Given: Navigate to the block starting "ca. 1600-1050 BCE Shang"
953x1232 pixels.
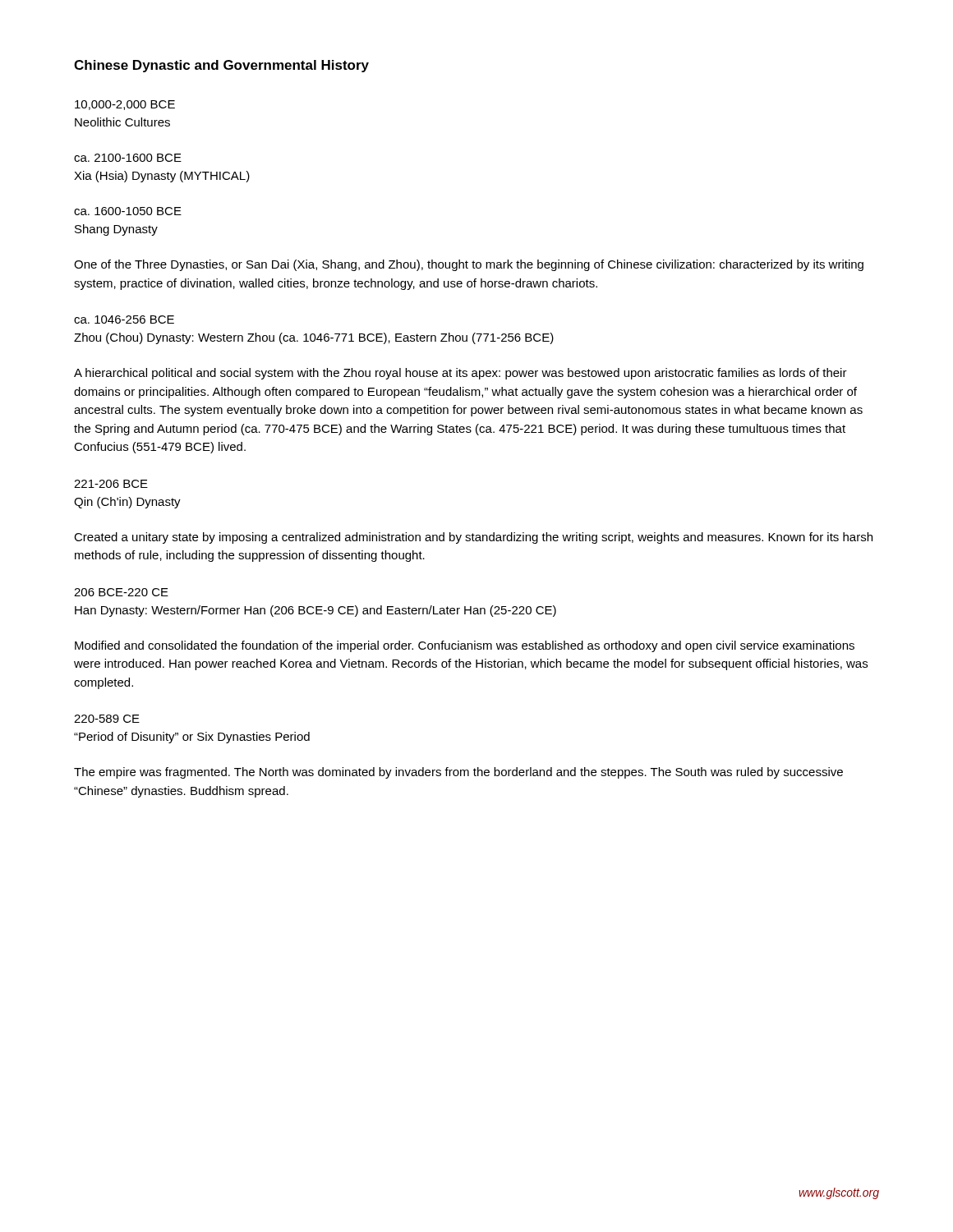Looking at the screenshot, I should 128,211.
